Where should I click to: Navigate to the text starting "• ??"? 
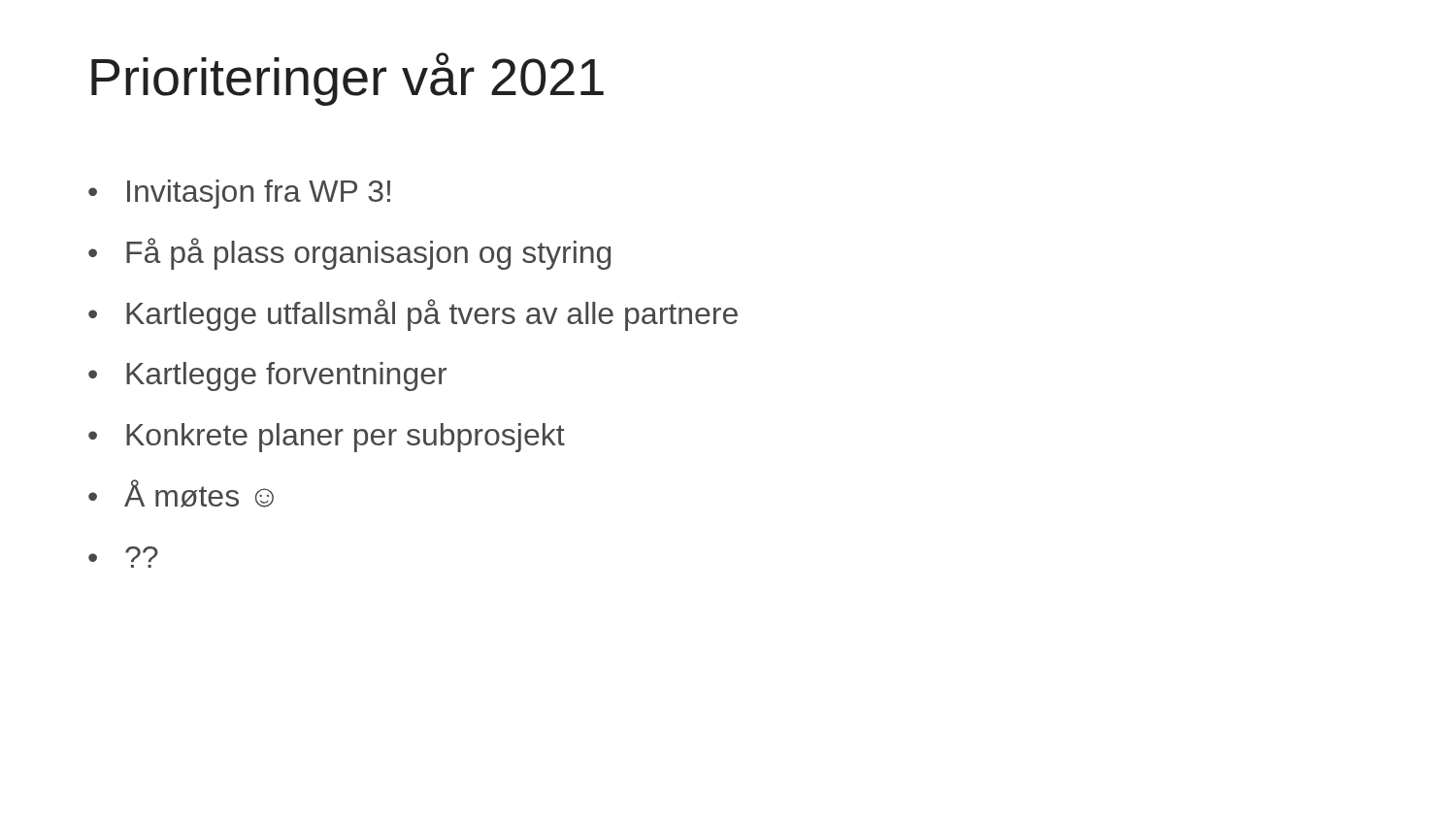pyautogui.click(x=123, y=557)
